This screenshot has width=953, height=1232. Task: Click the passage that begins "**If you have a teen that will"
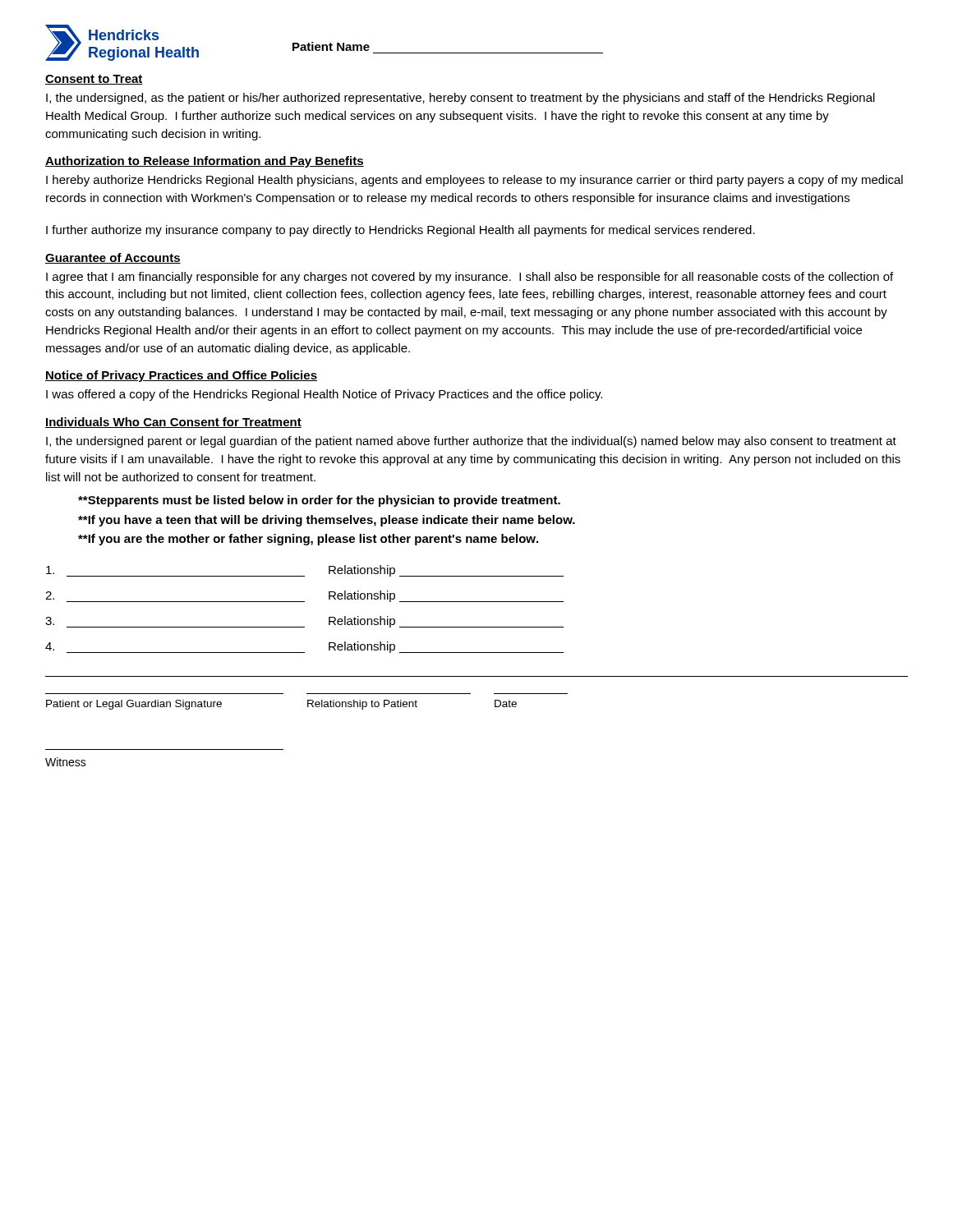[x=327, y=519]
